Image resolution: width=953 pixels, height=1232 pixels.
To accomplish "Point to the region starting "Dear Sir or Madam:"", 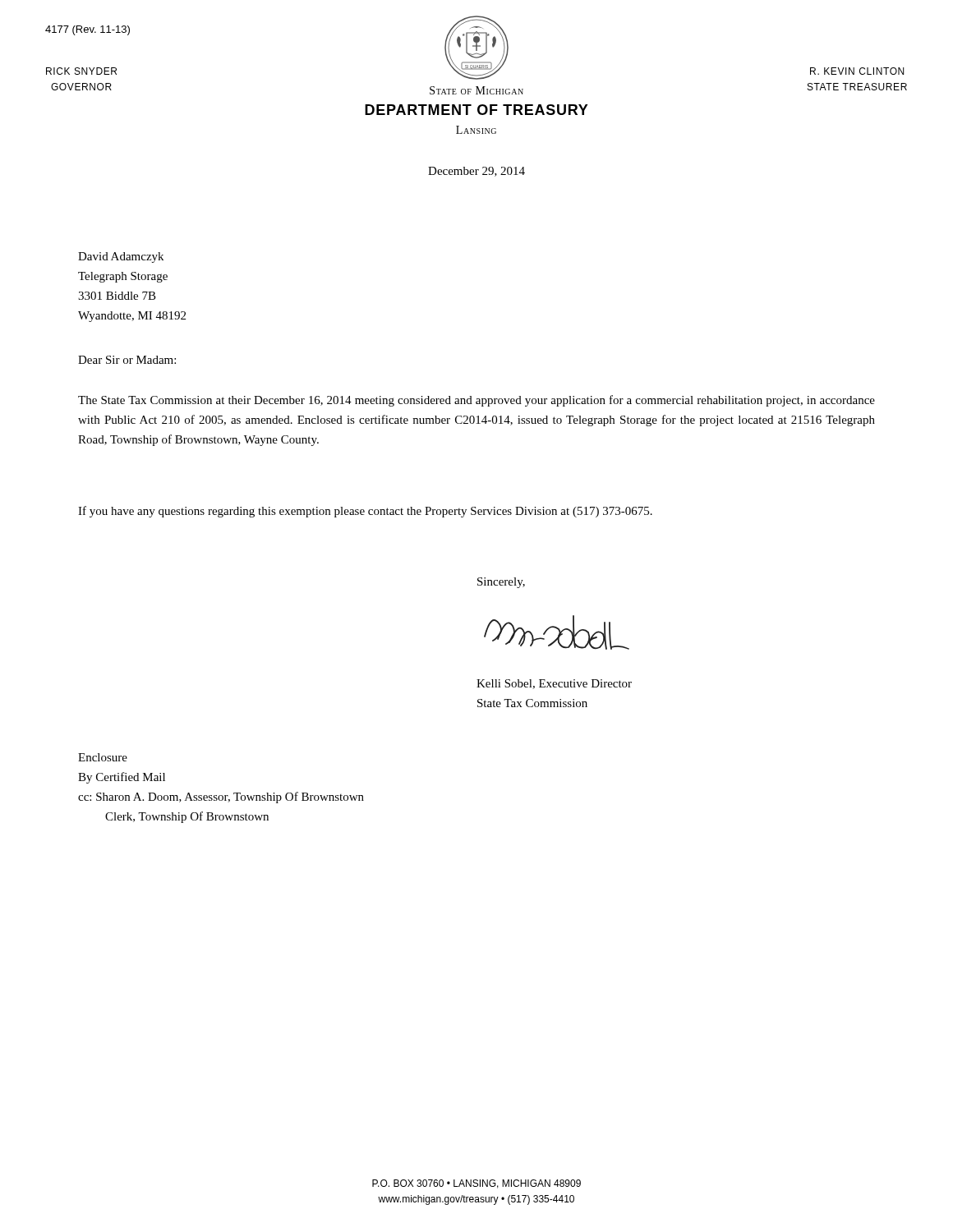I will coord(128,360).
